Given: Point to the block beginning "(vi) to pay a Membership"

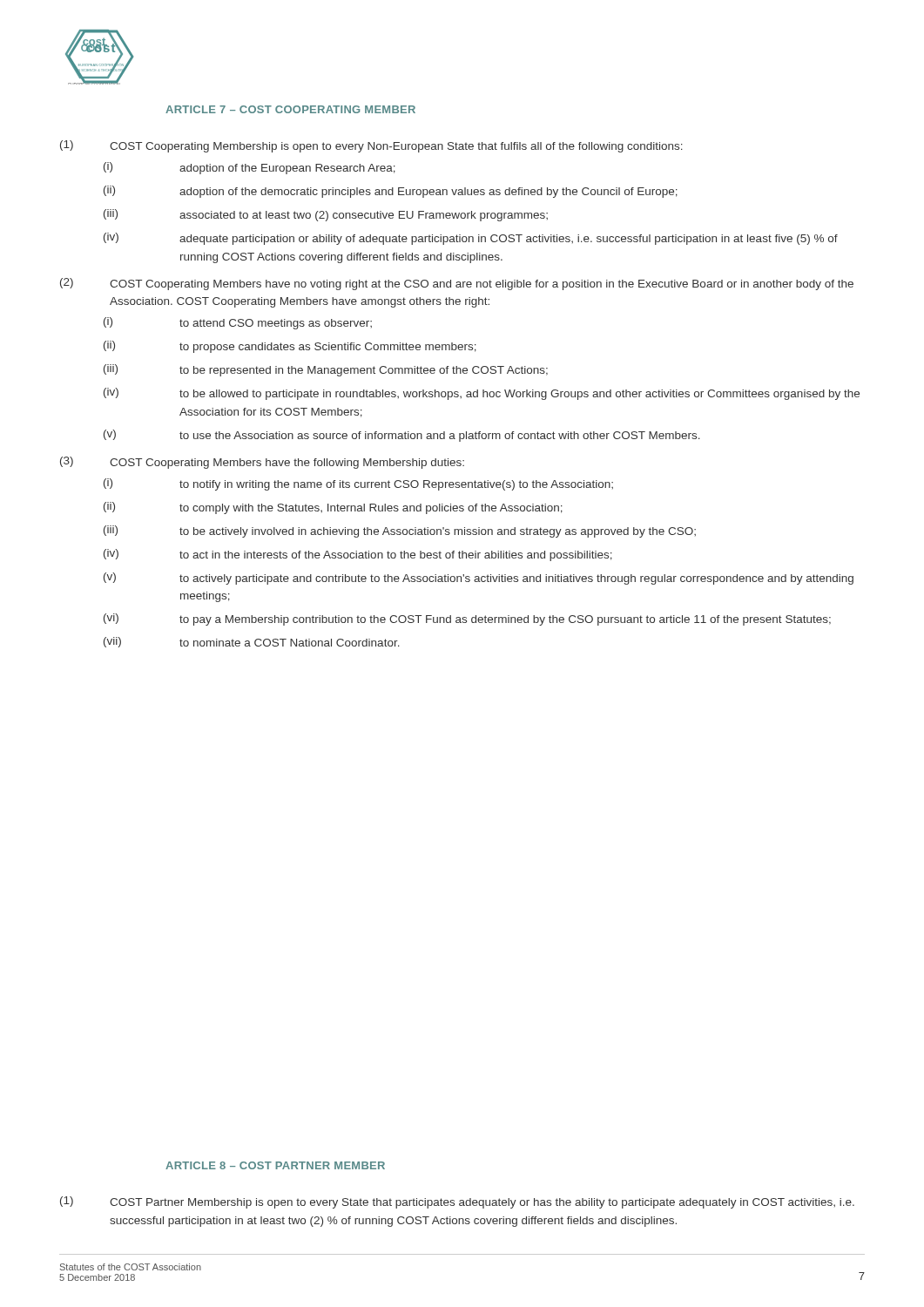Looking at the screenshot, I should point(484,620).
